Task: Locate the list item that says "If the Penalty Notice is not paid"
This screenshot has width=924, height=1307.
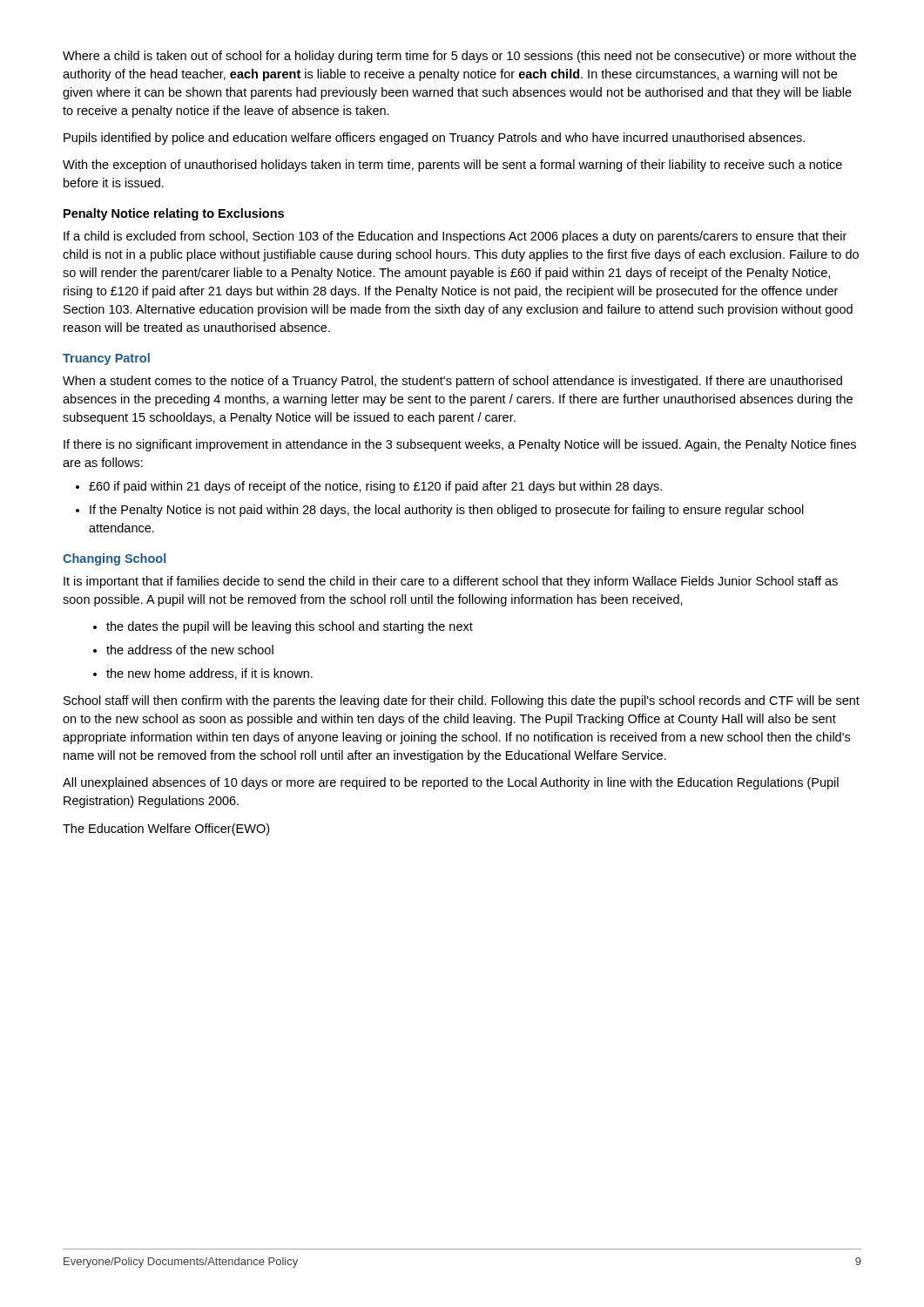Action: coord(446,519)
